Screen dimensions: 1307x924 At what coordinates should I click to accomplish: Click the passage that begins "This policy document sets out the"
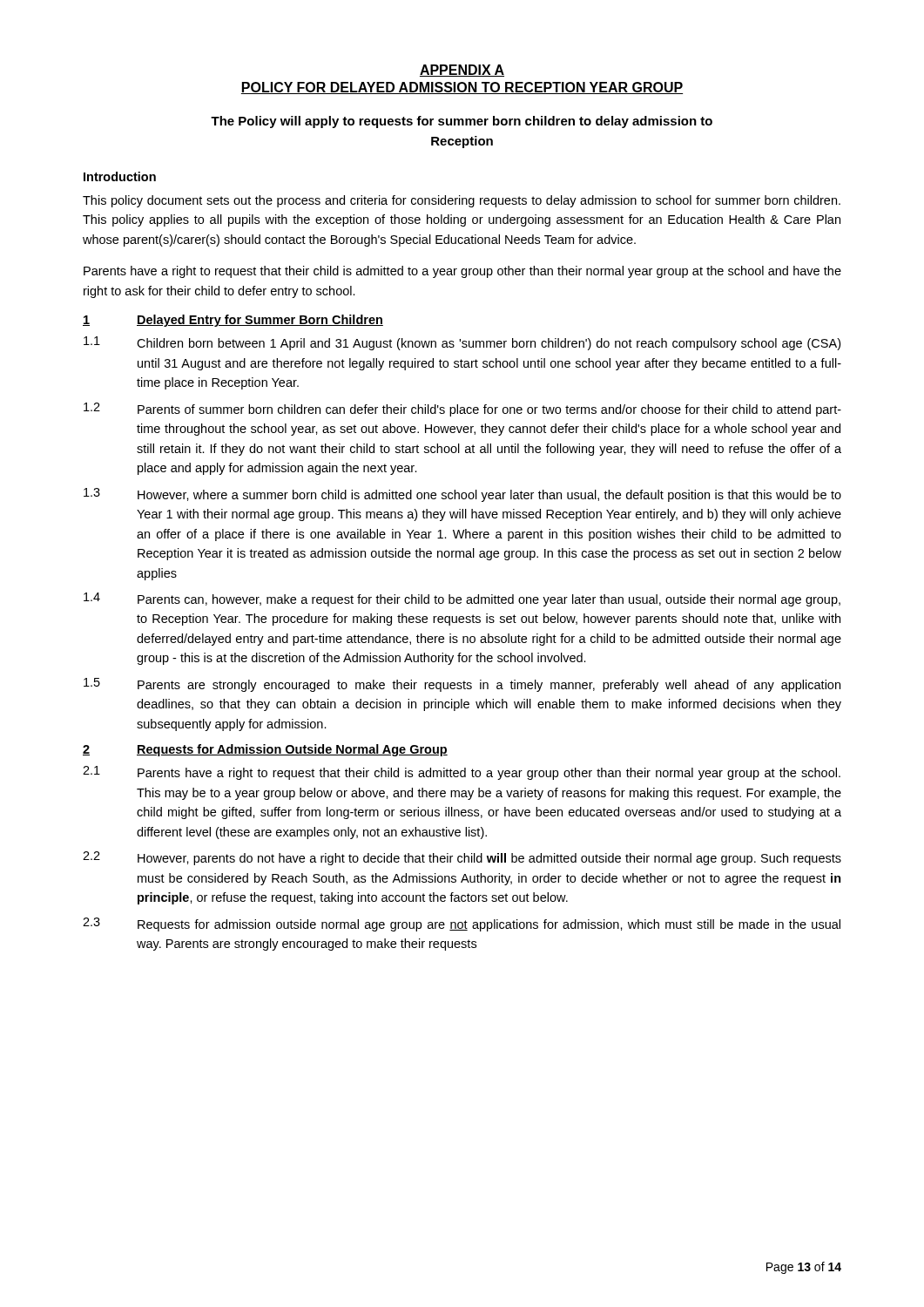(462, 220)
